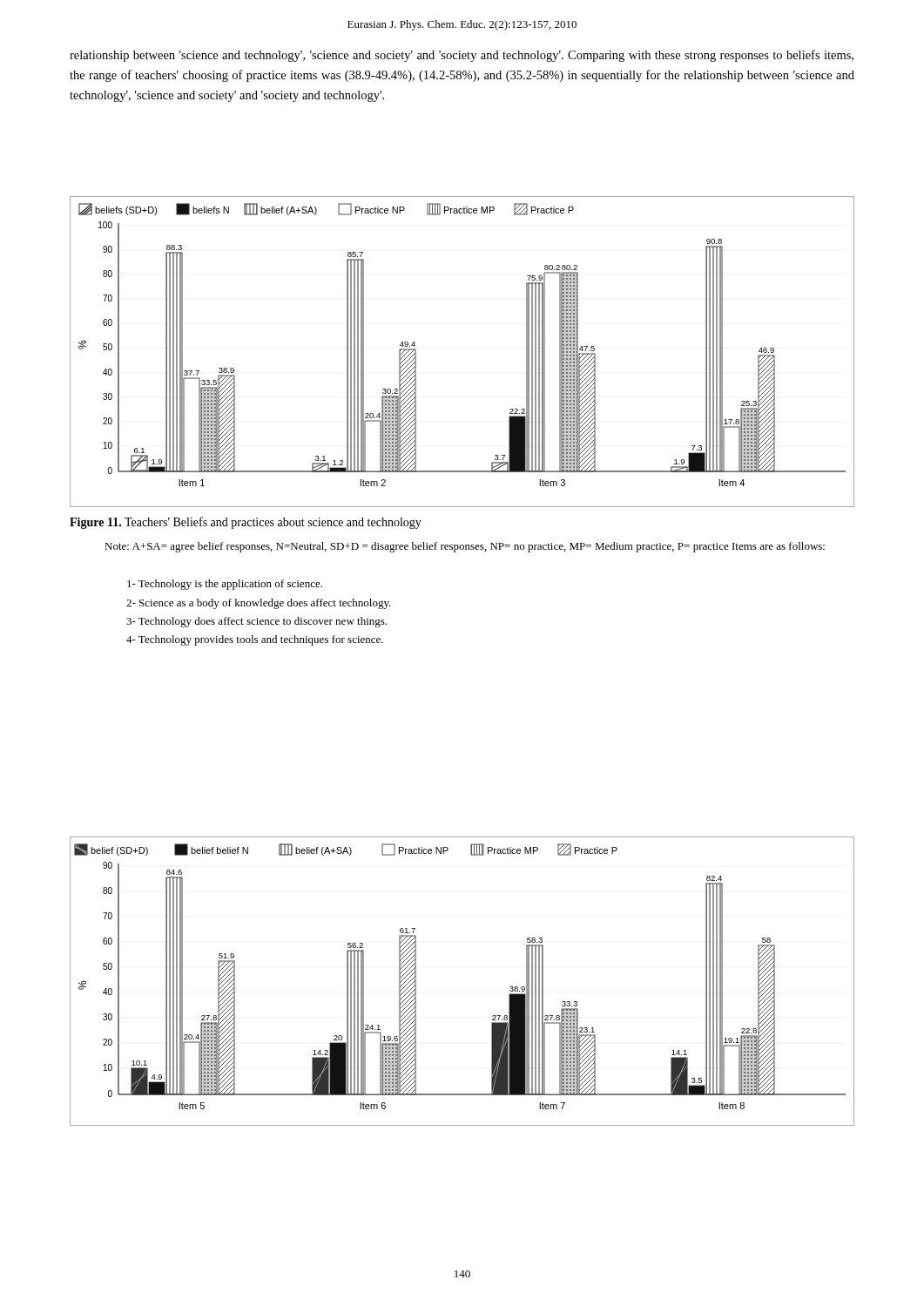Locate the block starting "4- Technology provides tools and techniques"
The height and width of the screenshot is (1307, 924).
point(255,639)
